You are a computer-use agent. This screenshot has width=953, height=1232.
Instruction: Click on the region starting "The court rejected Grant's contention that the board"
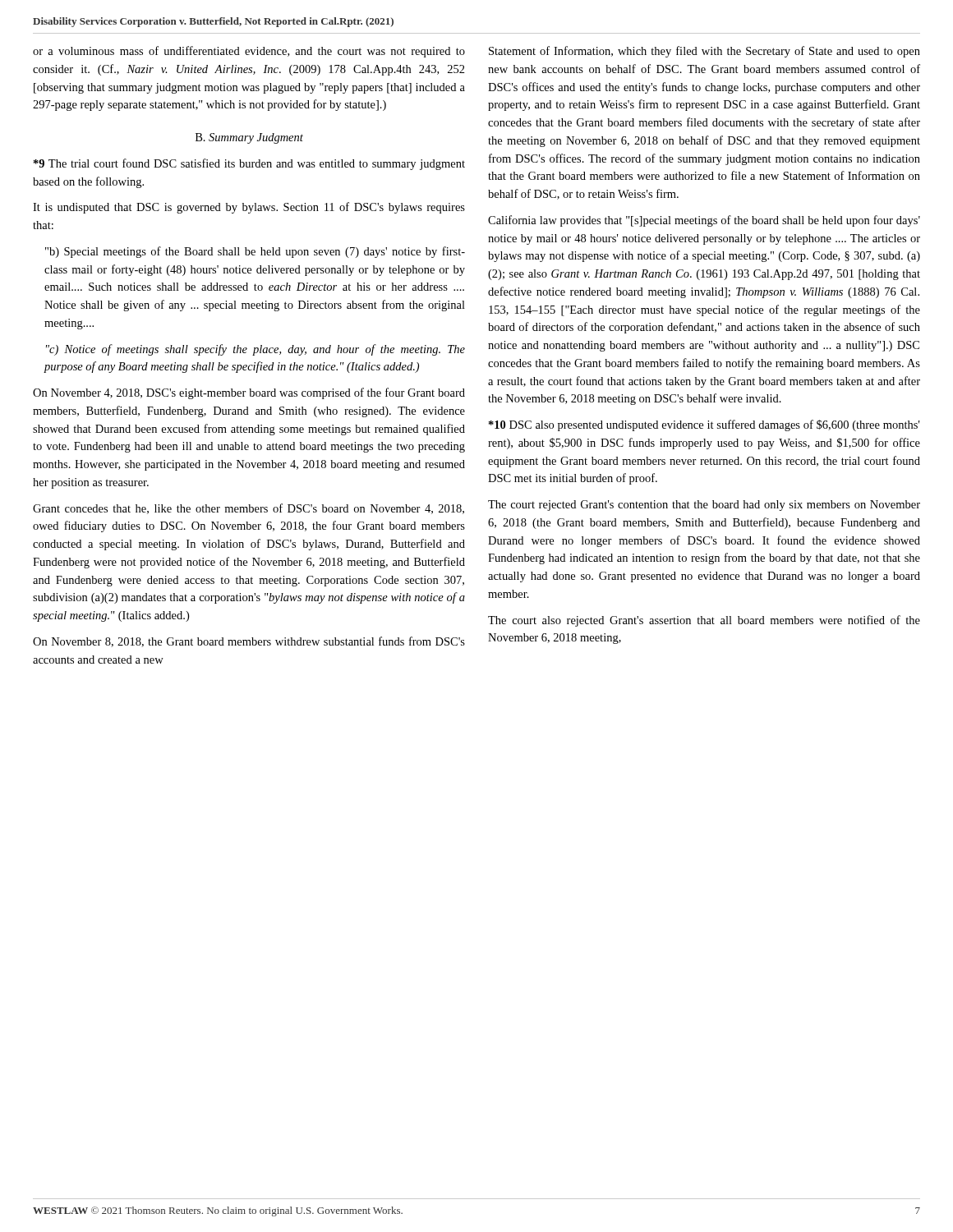pos(704,550)
